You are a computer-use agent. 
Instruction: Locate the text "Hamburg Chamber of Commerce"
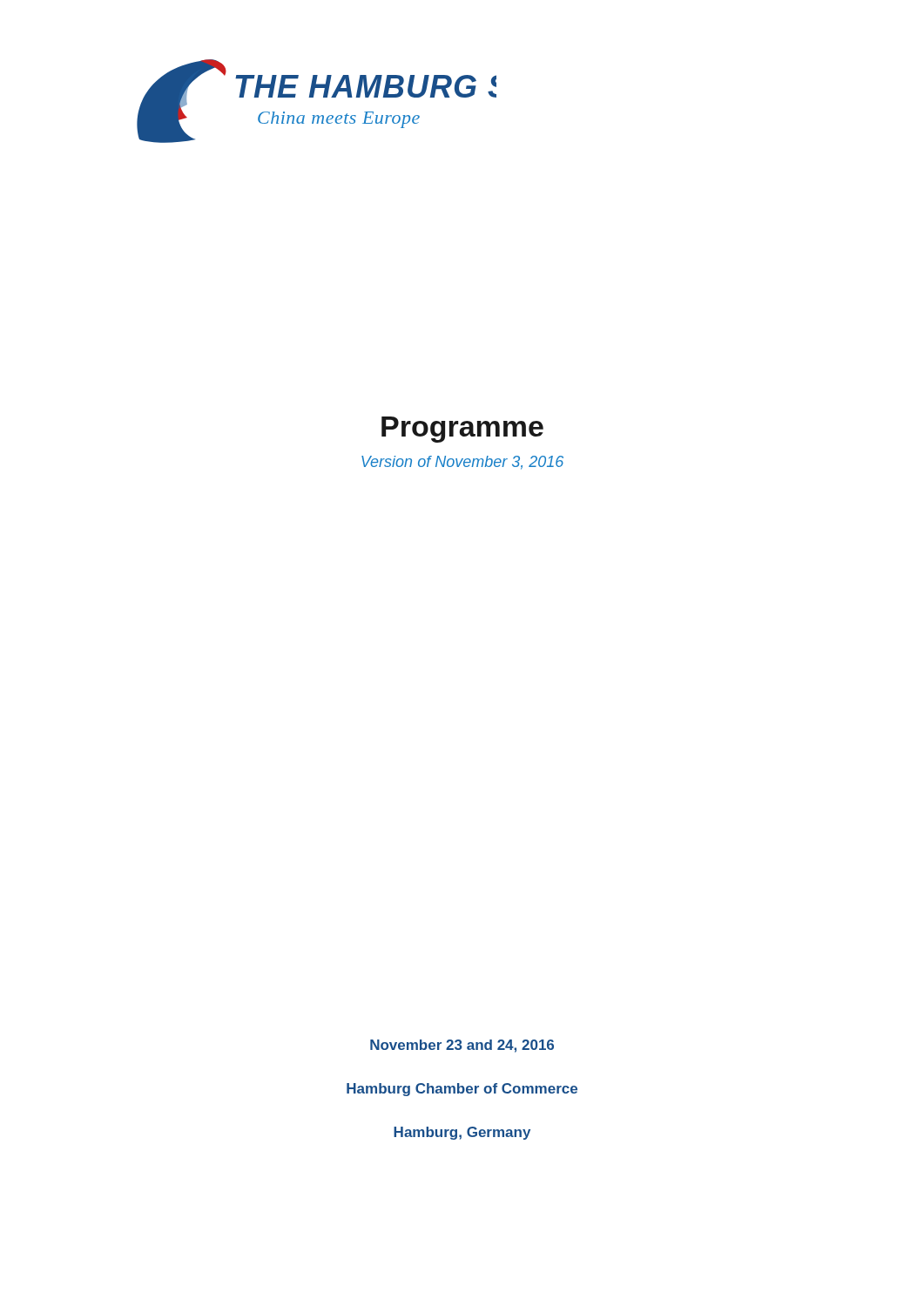coord(462,1089)
